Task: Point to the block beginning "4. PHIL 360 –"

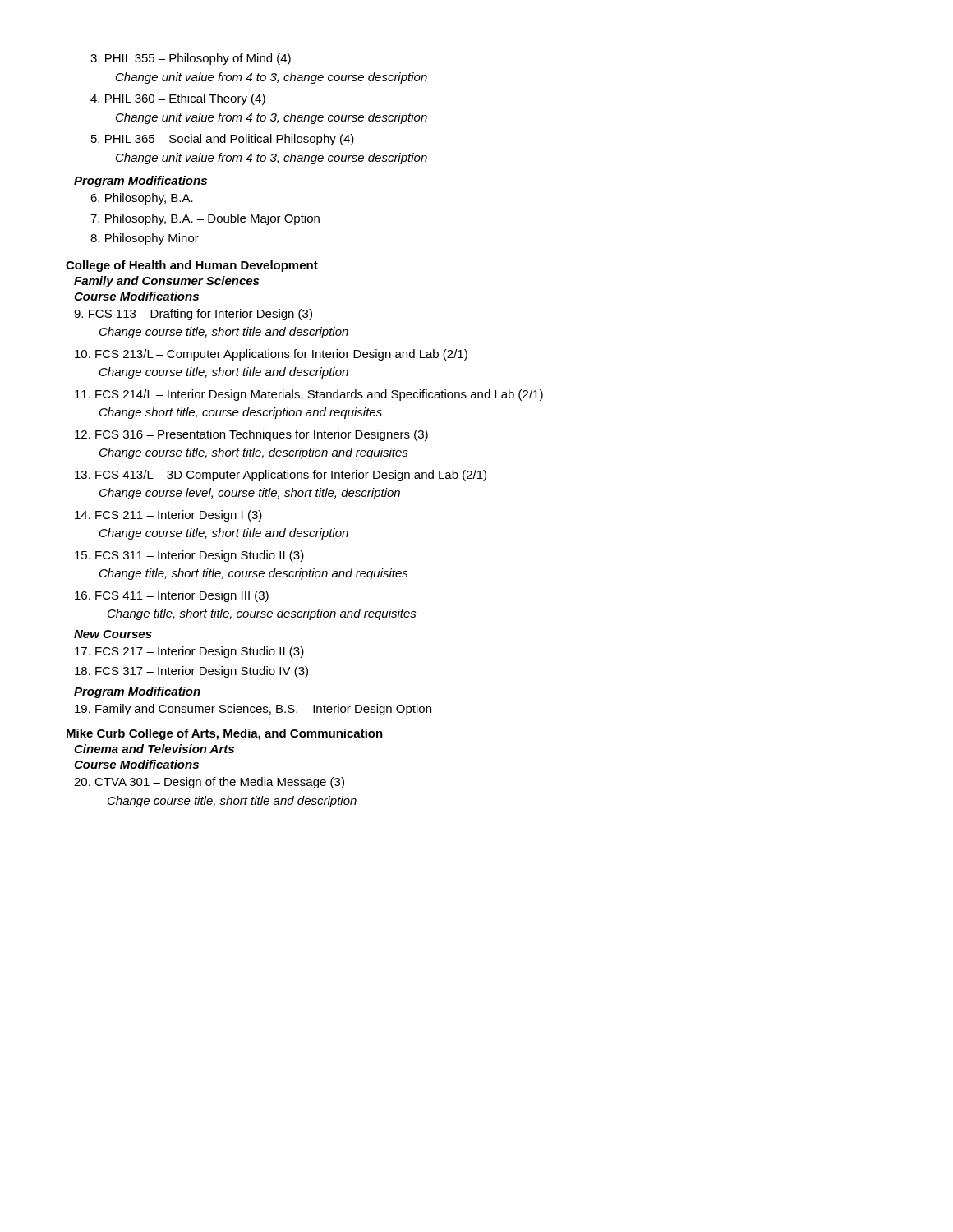Action: (x=178, y=99)
